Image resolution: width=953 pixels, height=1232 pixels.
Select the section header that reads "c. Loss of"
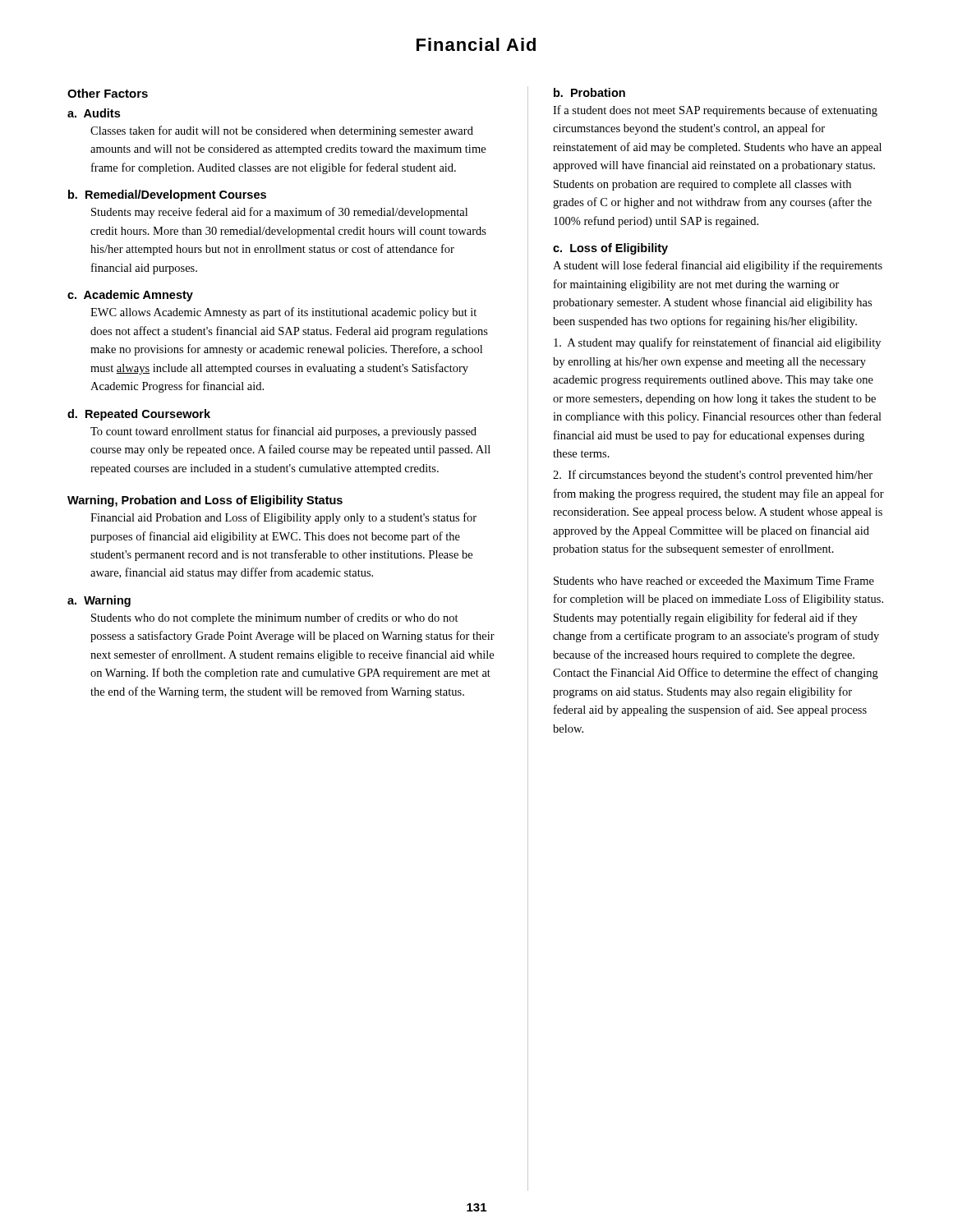(610, 248)
